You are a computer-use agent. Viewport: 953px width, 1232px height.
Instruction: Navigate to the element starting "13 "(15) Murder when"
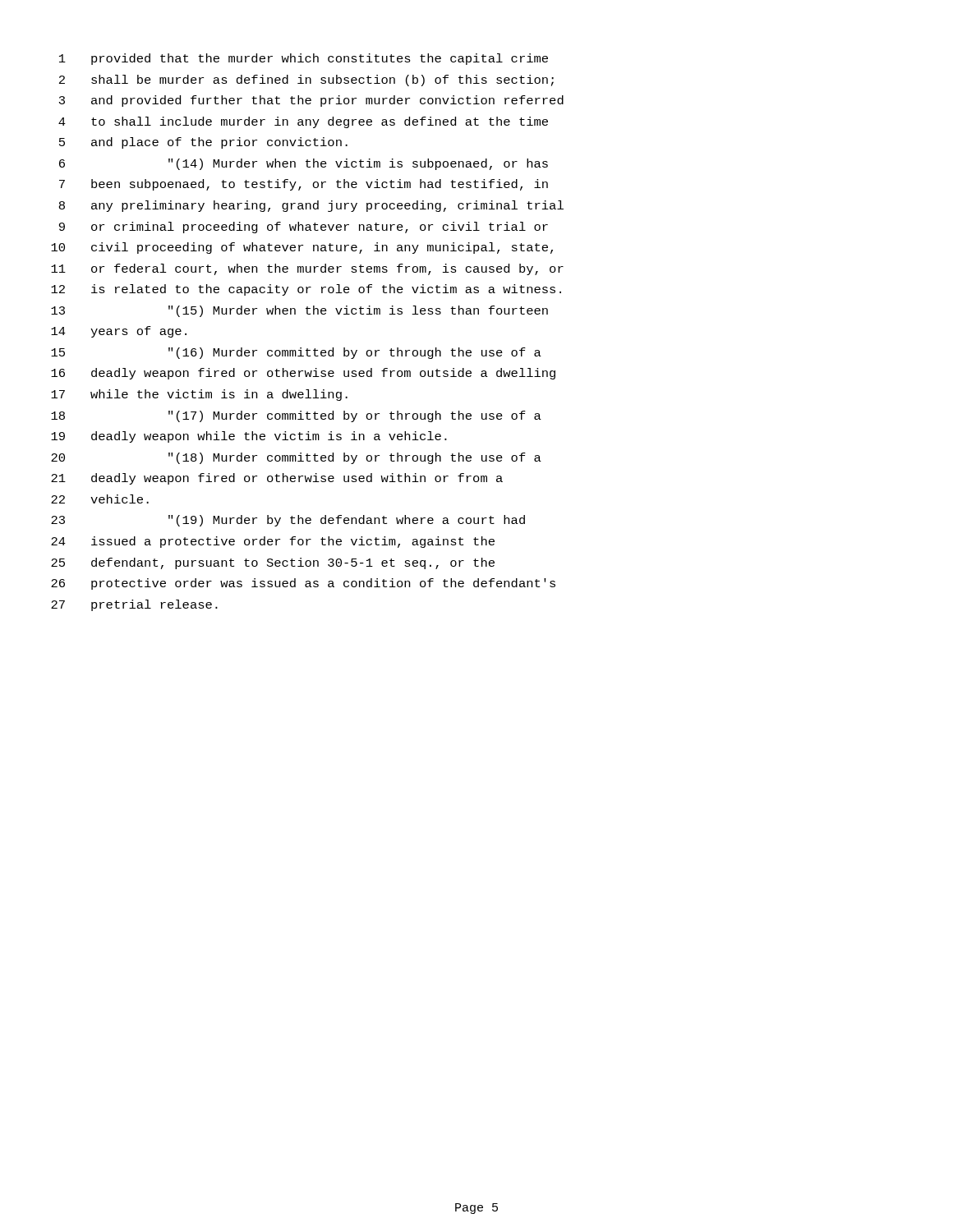tap(476, 312)
